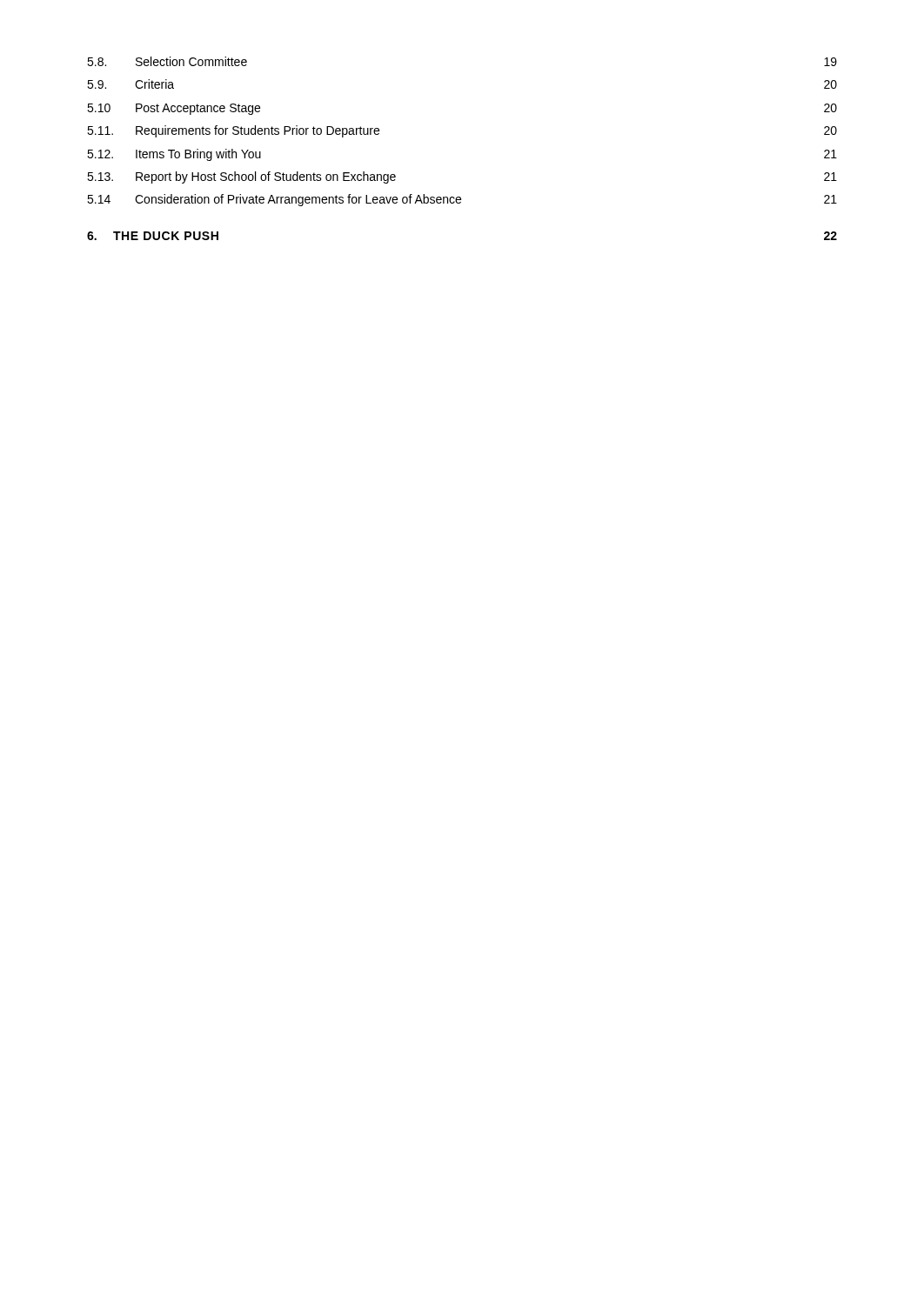Click on the block starting "5.14 Consideration of Private Arrangements"
The width and height of the screenshot is (924, 1305).
(x=462, y=200)
